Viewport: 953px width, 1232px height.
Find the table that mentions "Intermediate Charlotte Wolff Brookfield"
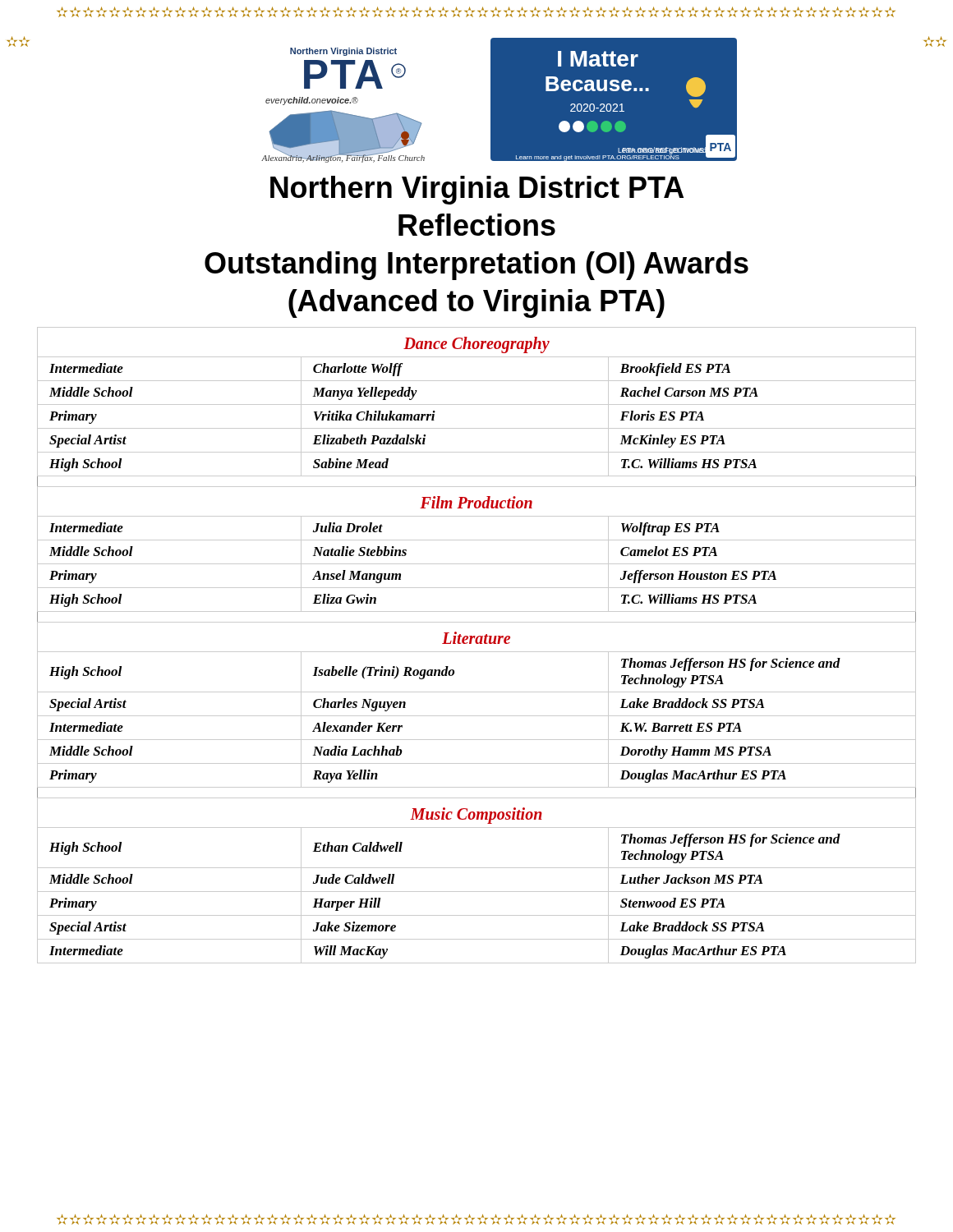tap(476, 369)
